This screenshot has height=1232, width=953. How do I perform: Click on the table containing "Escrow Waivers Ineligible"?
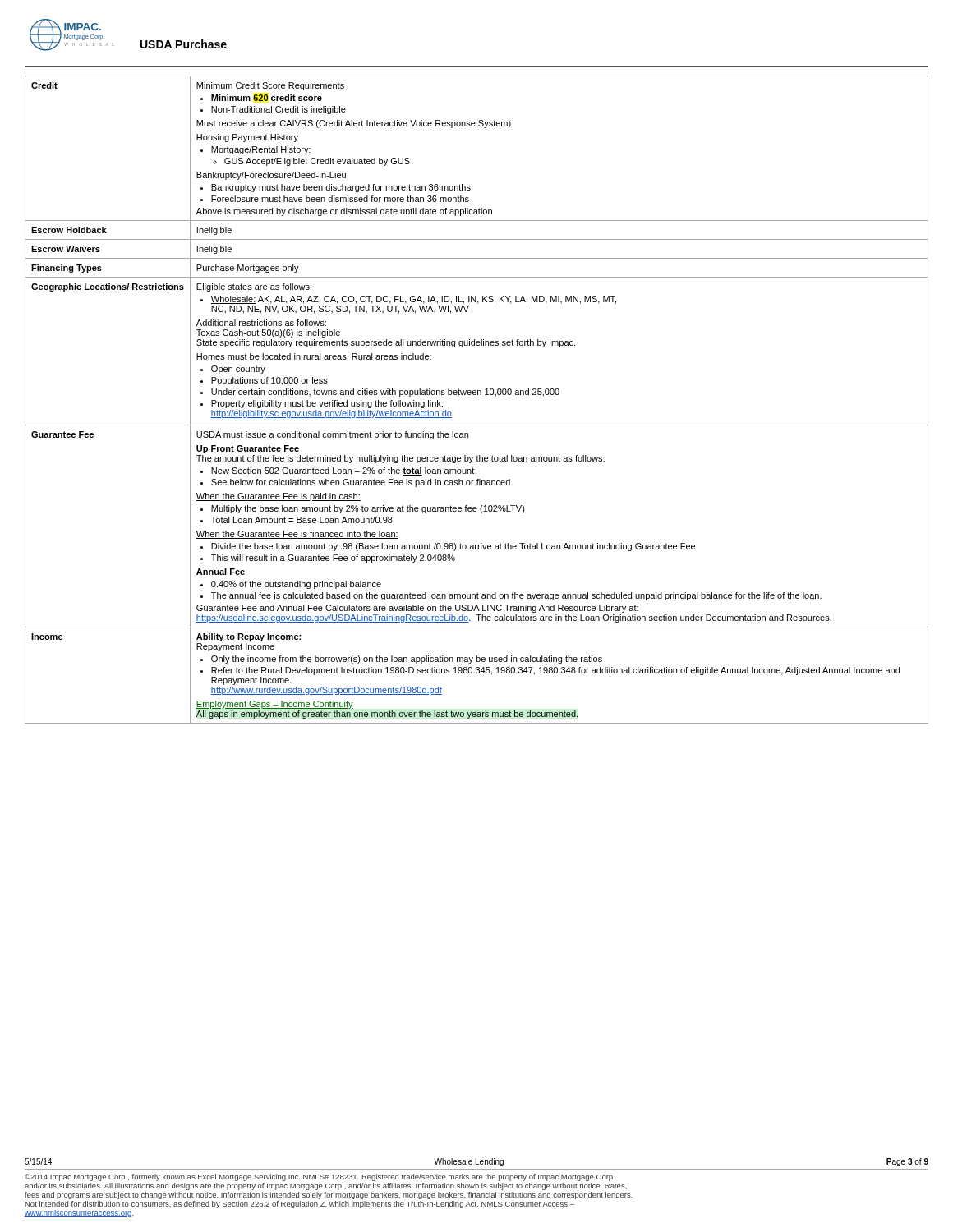(476, 249)
